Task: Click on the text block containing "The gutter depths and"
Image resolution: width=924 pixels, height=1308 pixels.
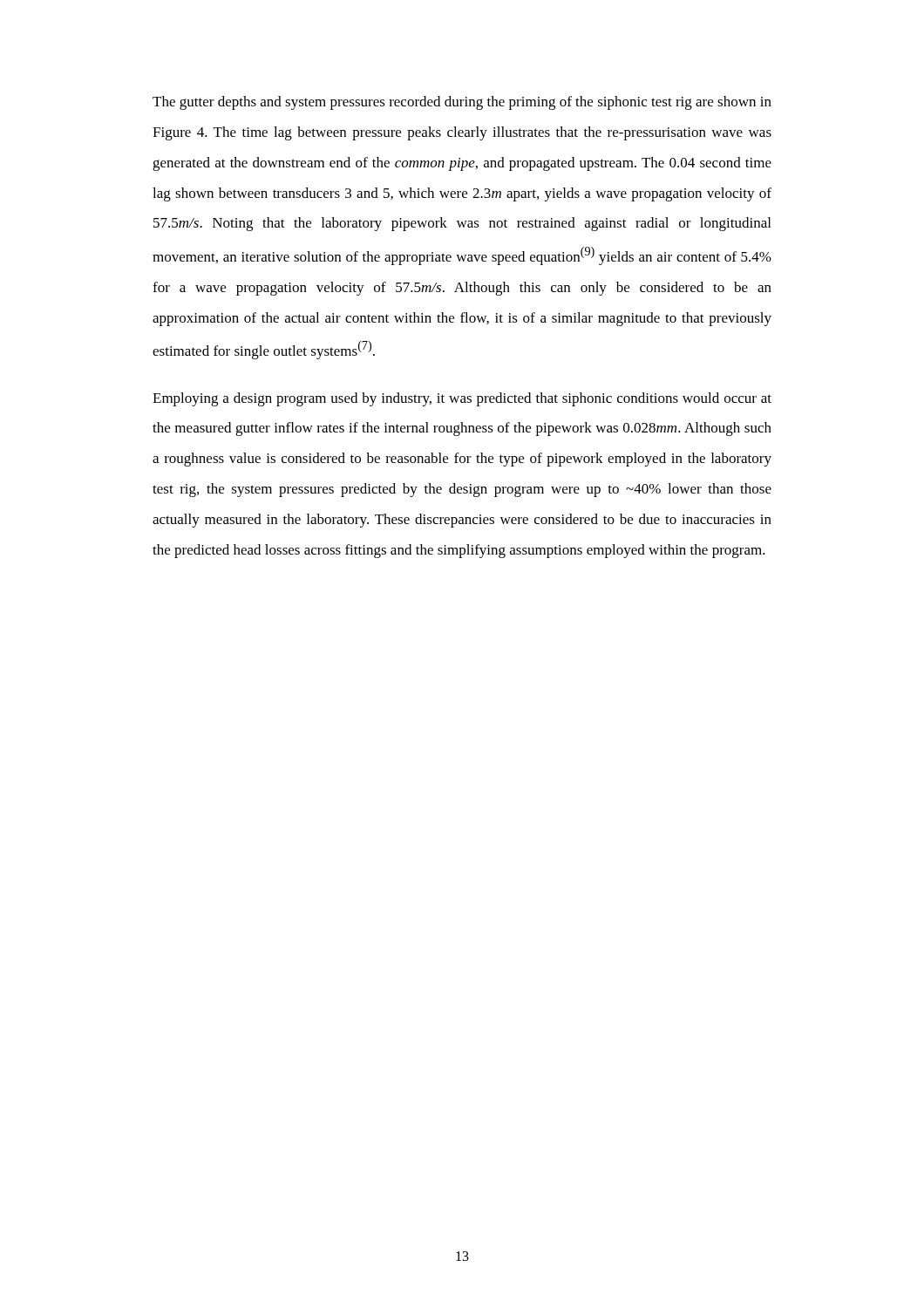Action: click(462, 226)
